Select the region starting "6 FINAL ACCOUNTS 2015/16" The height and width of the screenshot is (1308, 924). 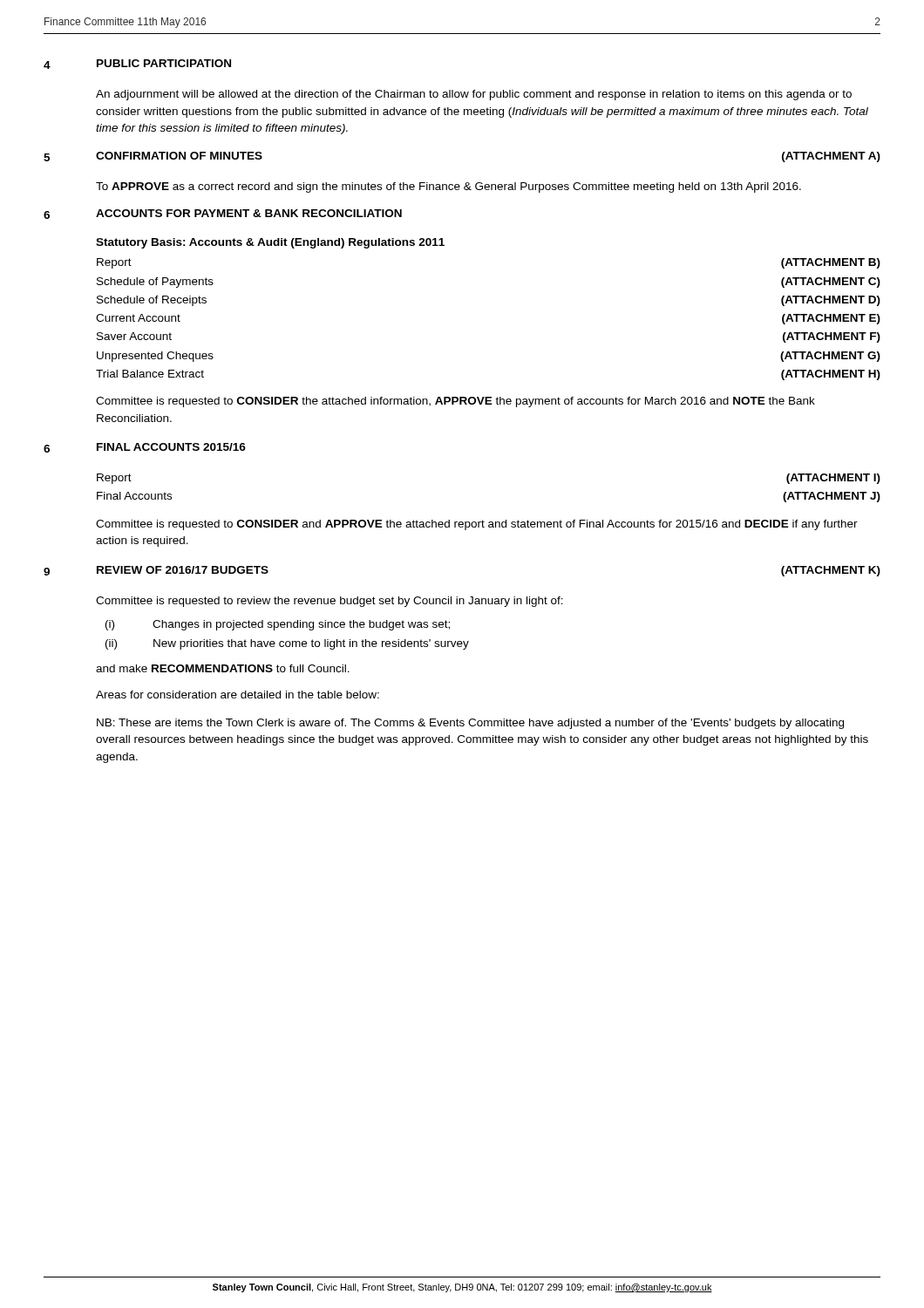point(145,448)
